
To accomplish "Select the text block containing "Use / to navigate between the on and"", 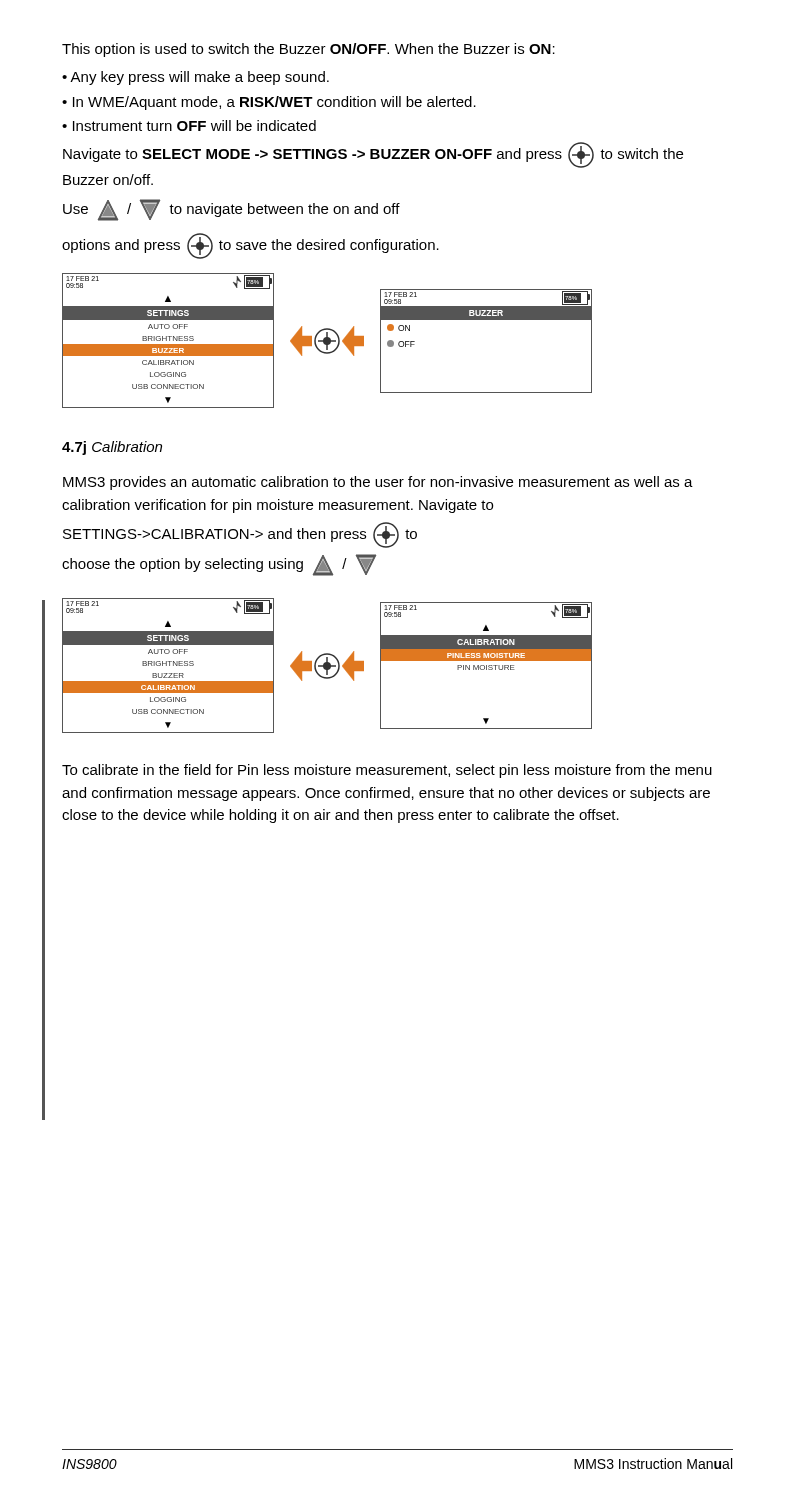I will (231, 210).
